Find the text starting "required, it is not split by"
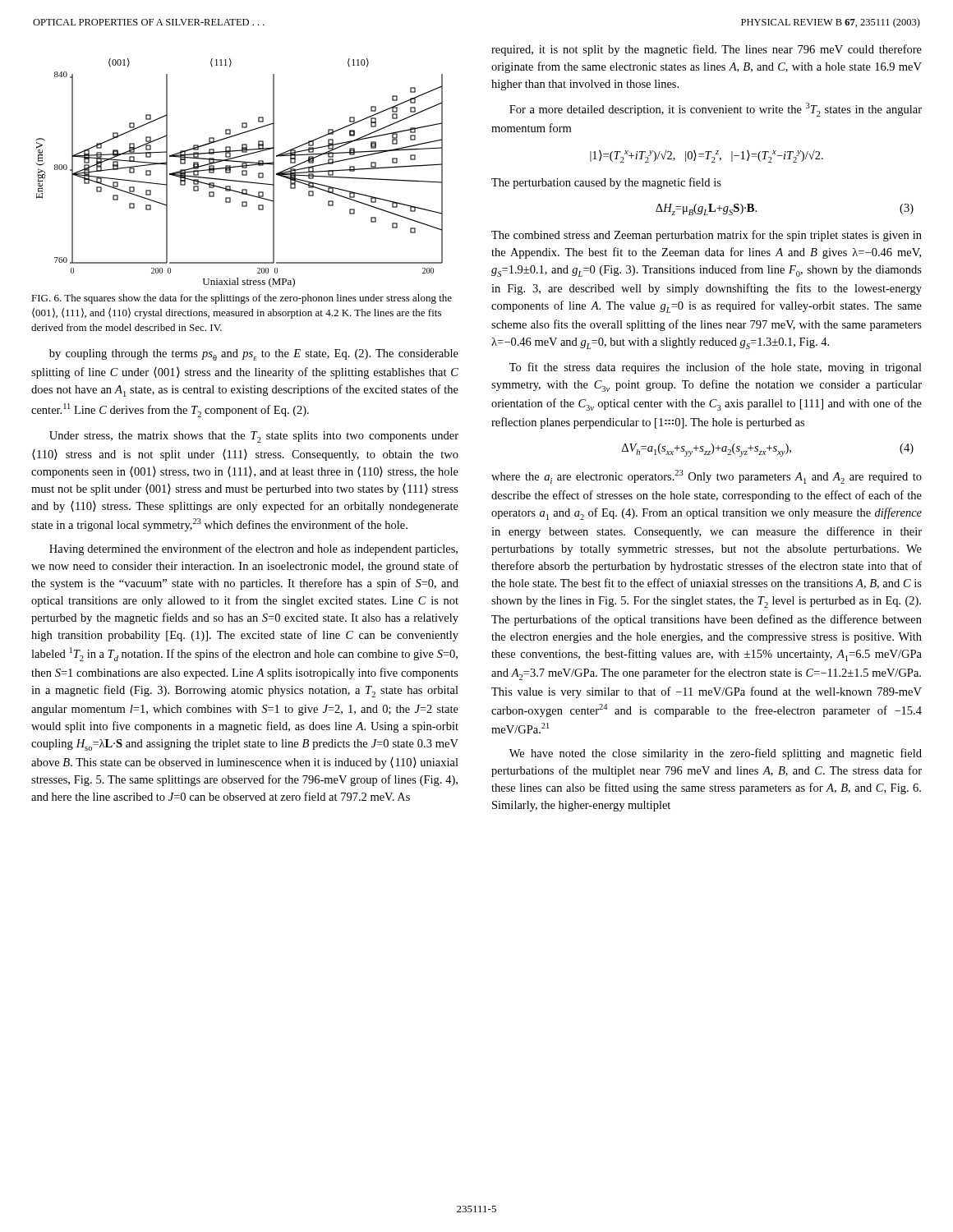 [707, 67]
